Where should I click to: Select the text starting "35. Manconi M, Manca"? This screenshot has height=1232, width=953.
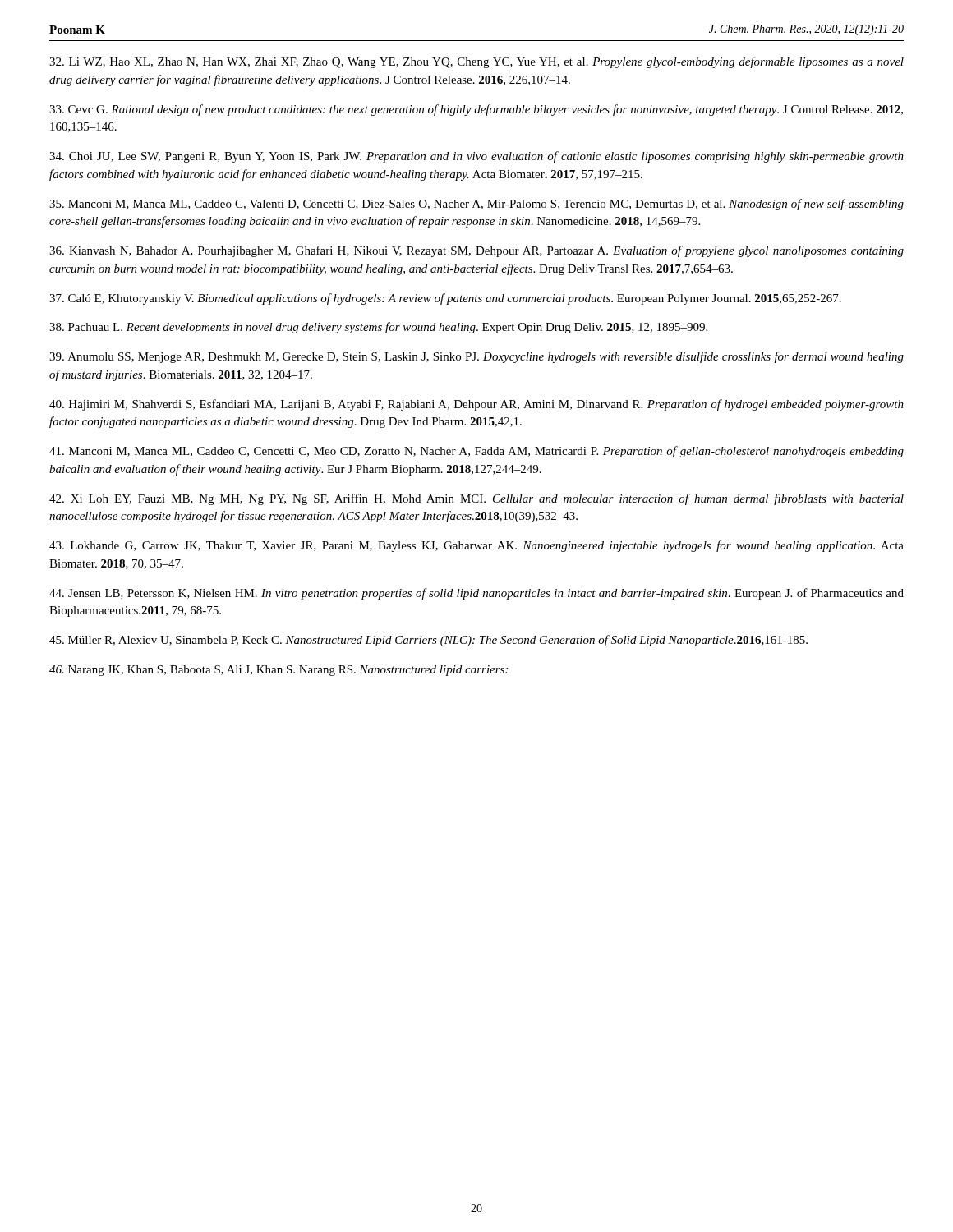476,212
